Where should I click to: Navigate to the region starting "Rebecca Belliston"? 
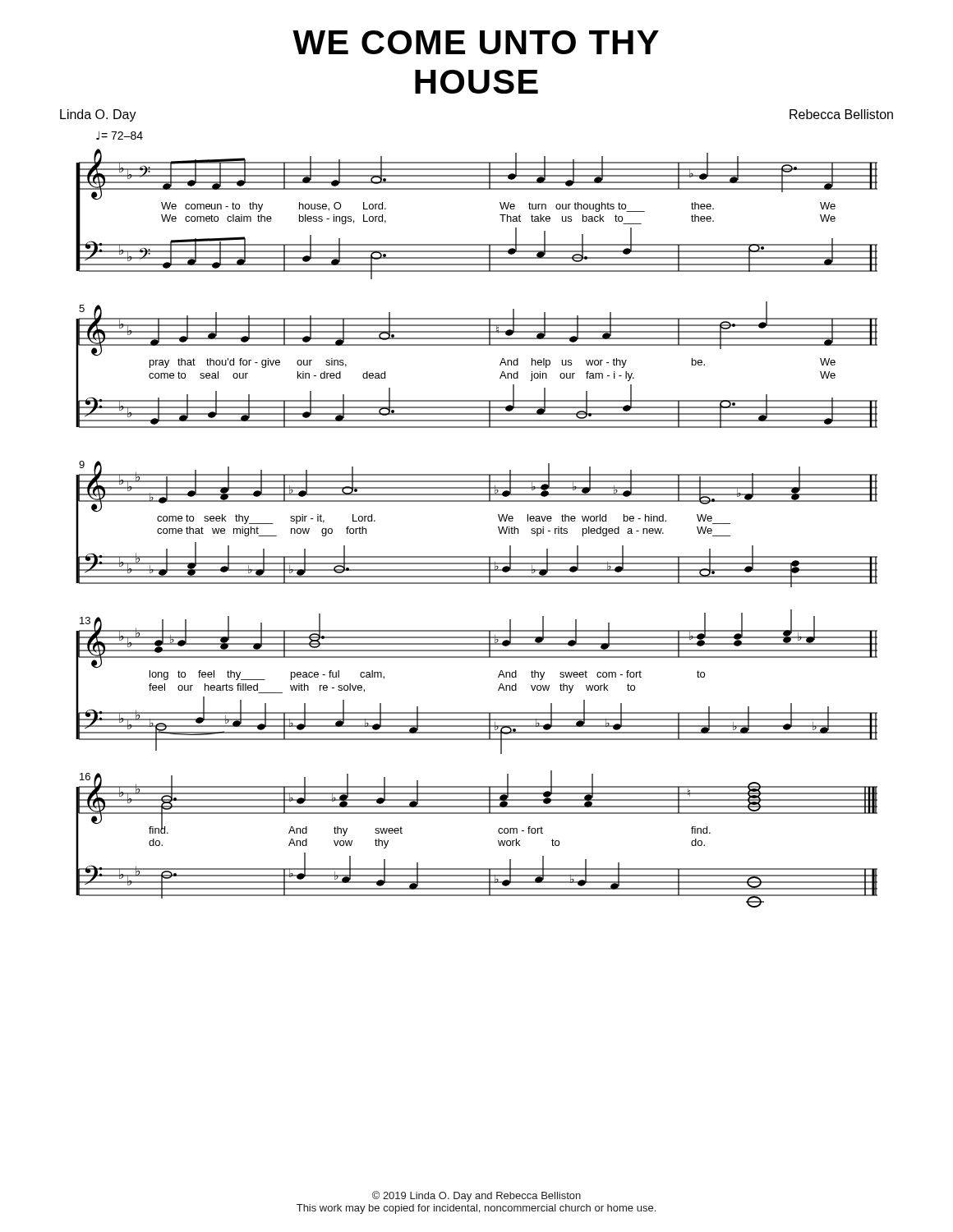841,114
